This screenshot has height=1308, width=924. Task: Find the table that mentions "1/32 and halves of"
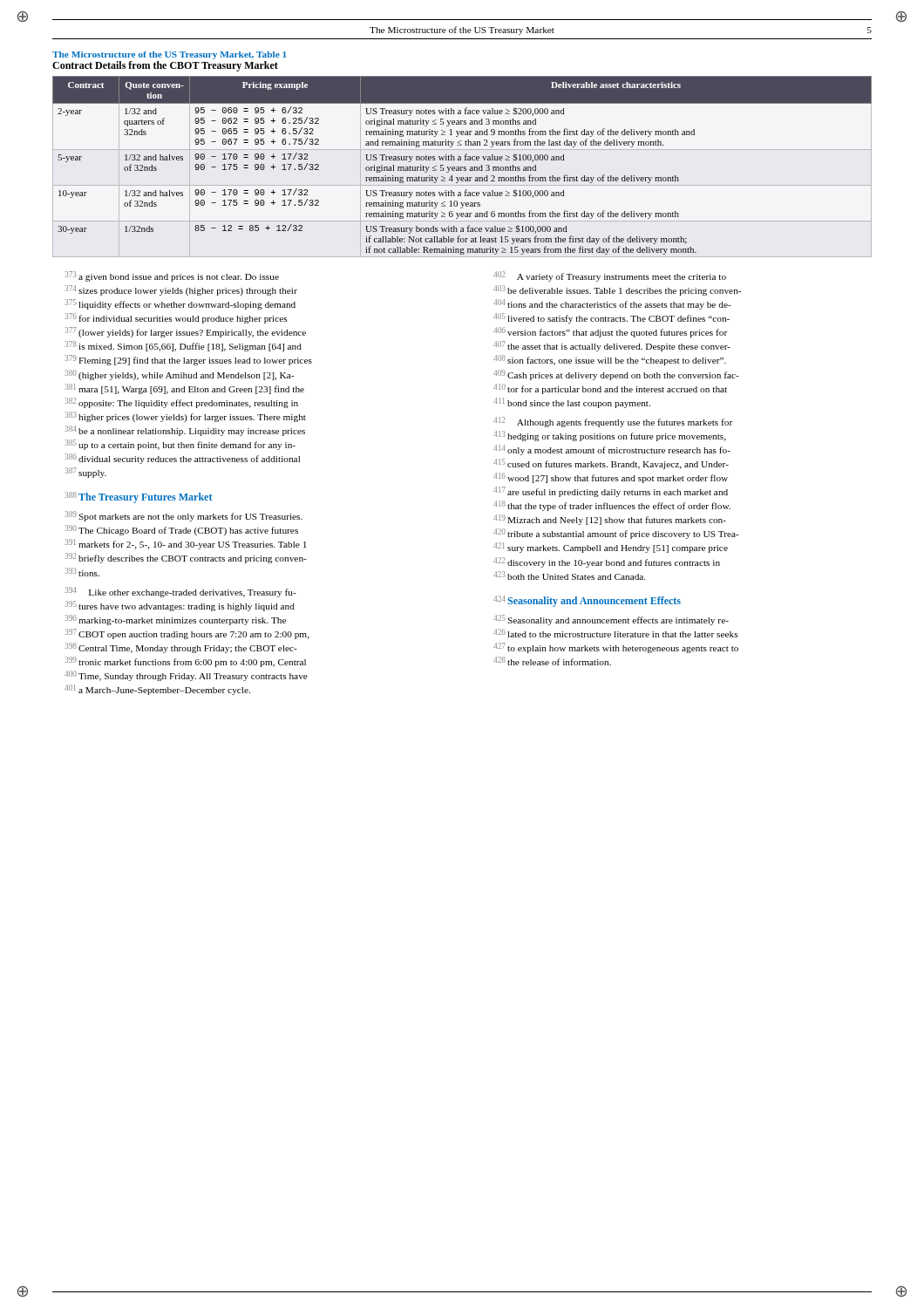462,167
